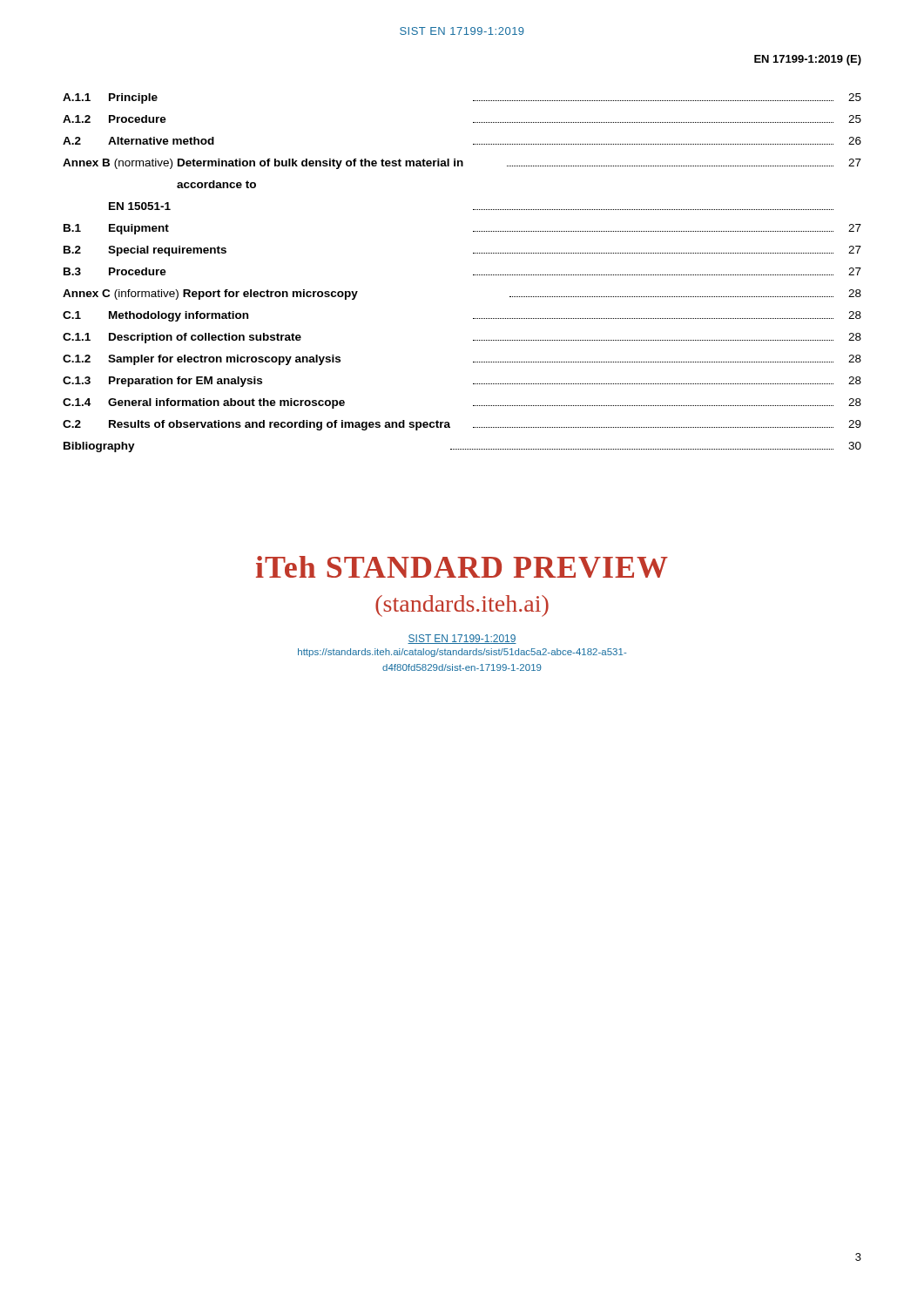Click on the list item containing "B.1 Equipment 27"
924x1307 pixels.
point(462,229)
